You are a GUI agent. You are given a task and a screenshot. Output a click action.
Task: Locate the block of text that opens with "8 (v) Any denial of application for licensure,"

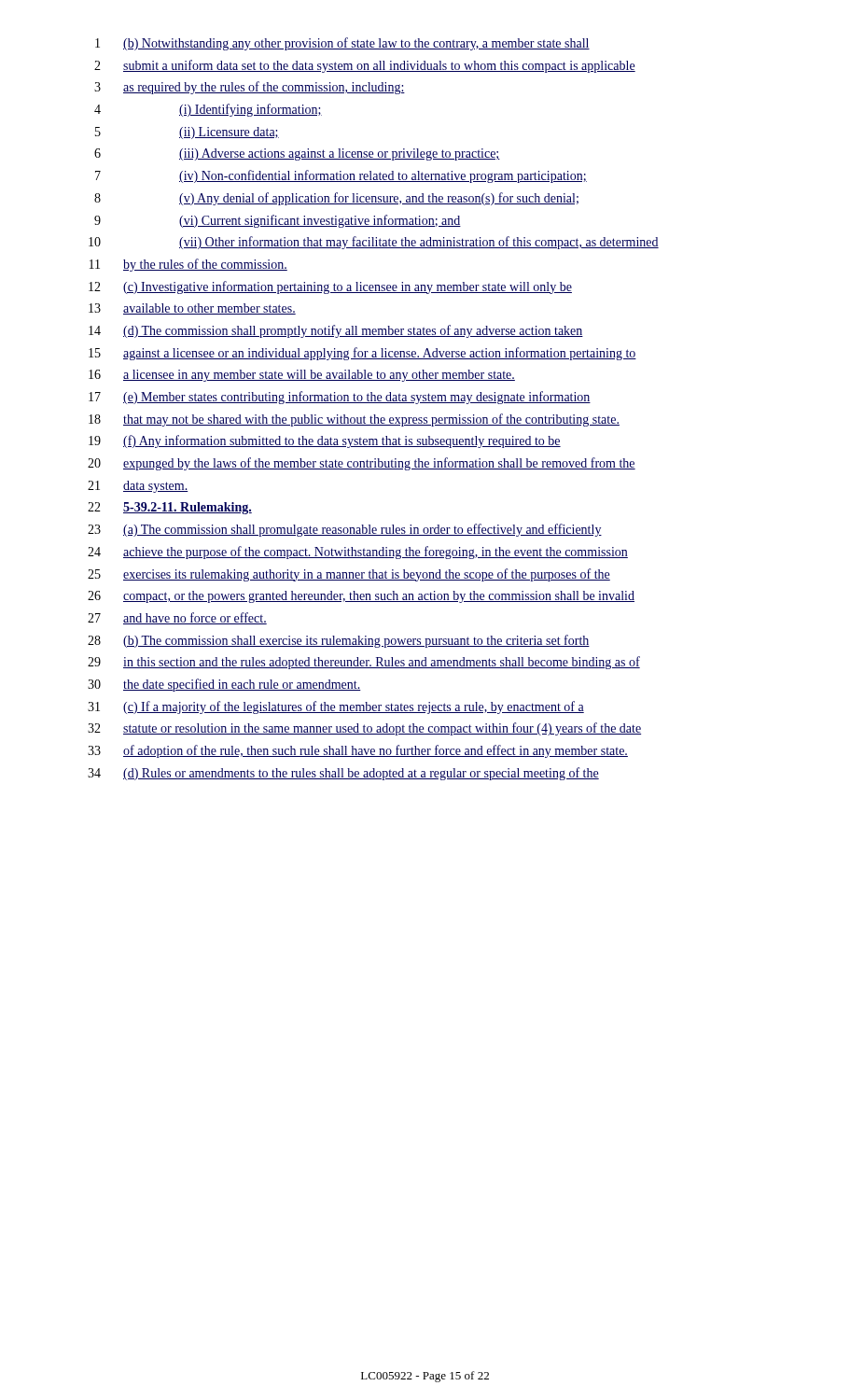[425, 198]
